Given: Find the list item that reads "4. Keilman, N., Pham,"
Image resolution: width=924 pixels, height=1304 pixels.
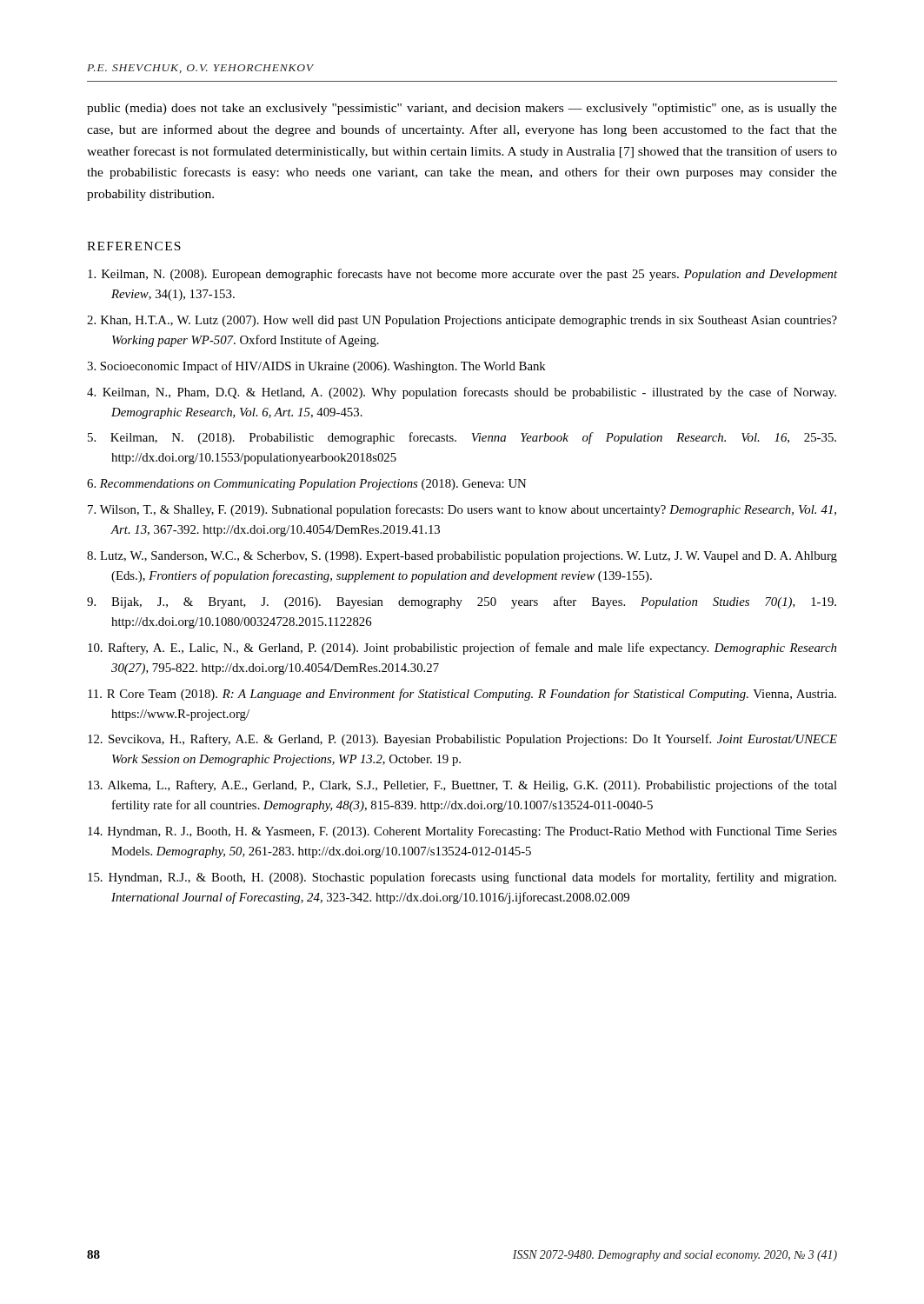Looking at the screenshot, I should click(x=462, y=402).
